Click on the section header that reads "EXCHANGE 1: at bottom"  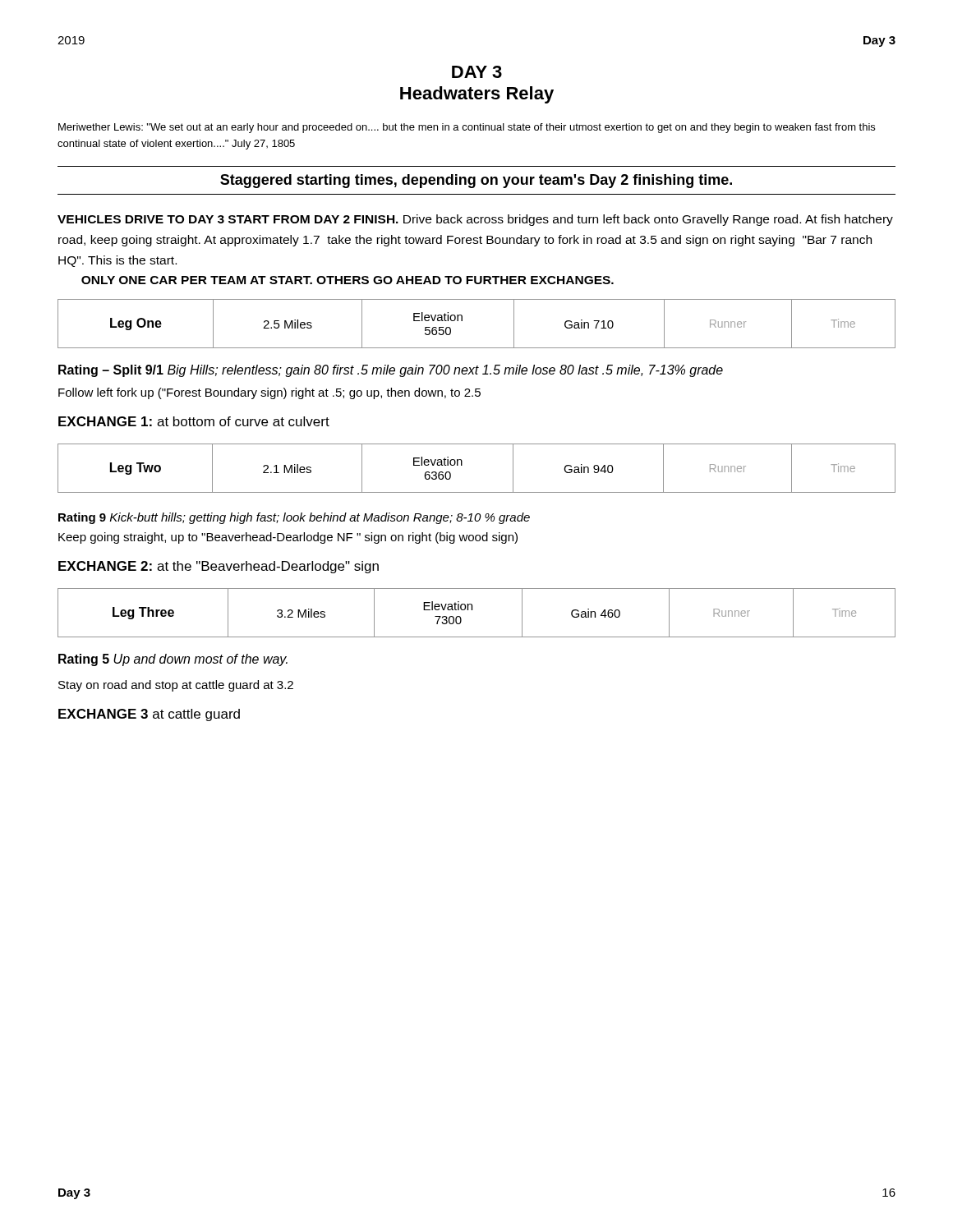click(193, 422)
